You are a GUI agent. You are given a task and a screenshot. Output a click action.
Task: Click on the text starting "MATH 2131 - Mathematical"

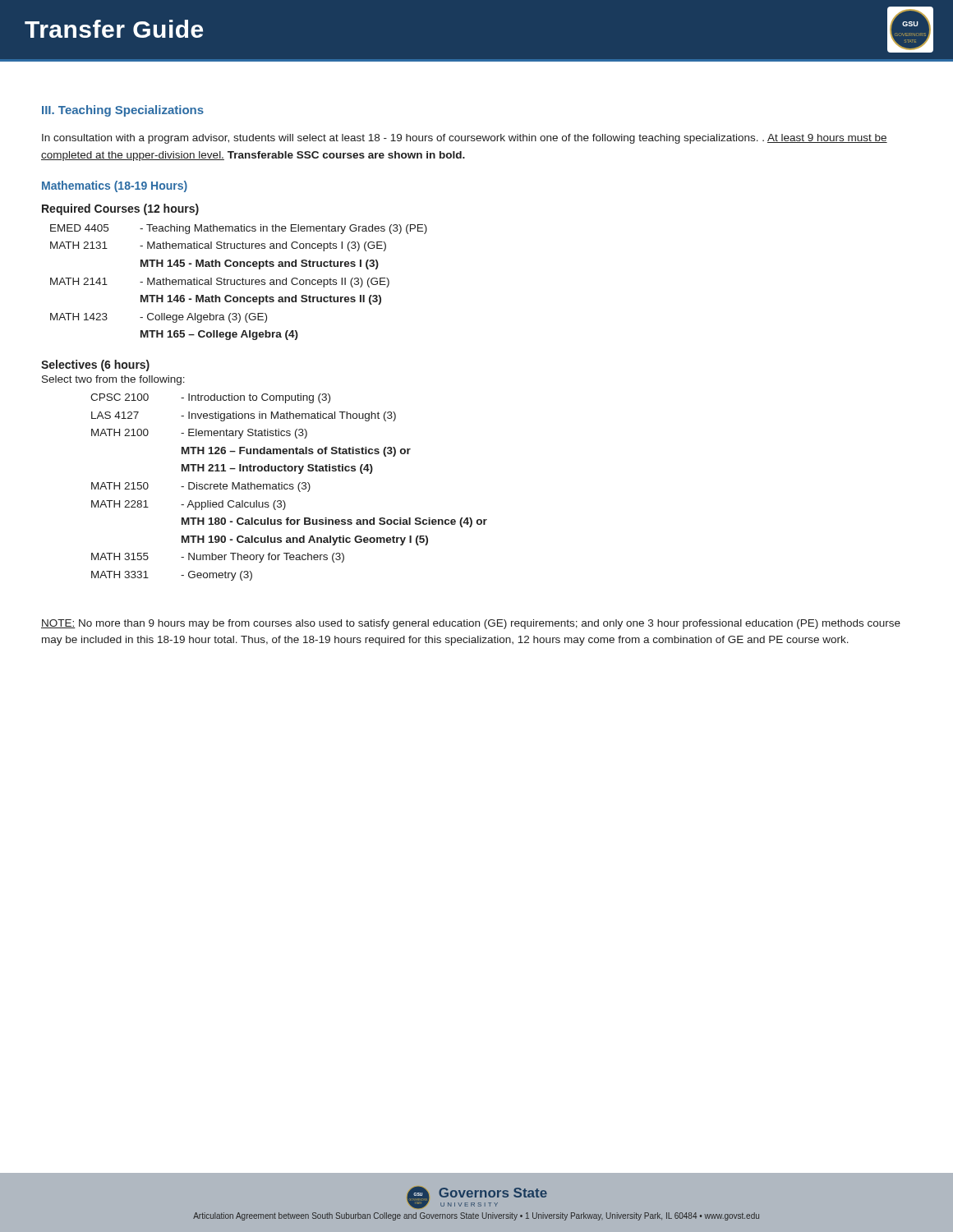coord(218,246)
